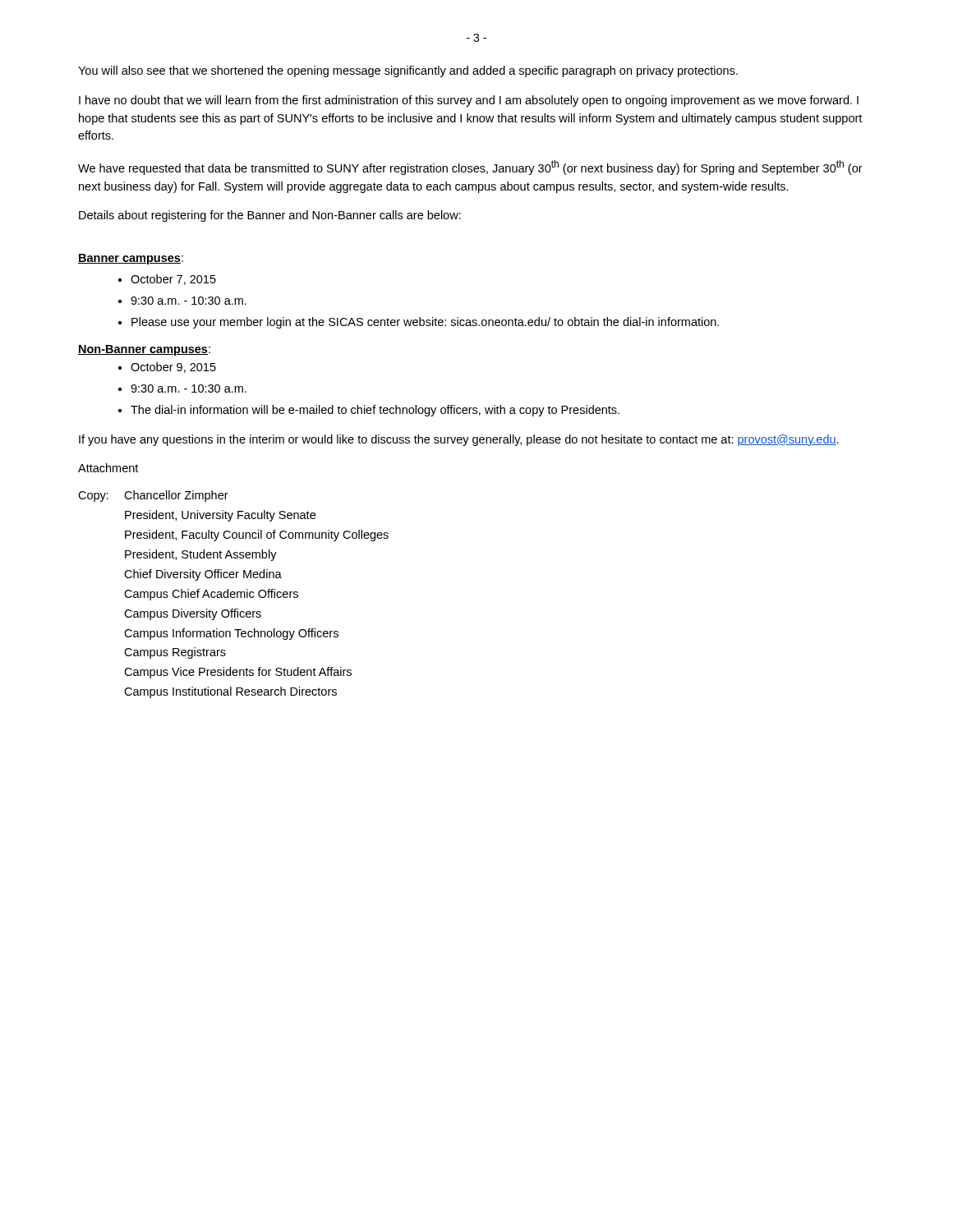Locate the text block with the text "You will also see that we shortened the"
Viewport: 953px width, 1232px height.
(x=408, y=71)
